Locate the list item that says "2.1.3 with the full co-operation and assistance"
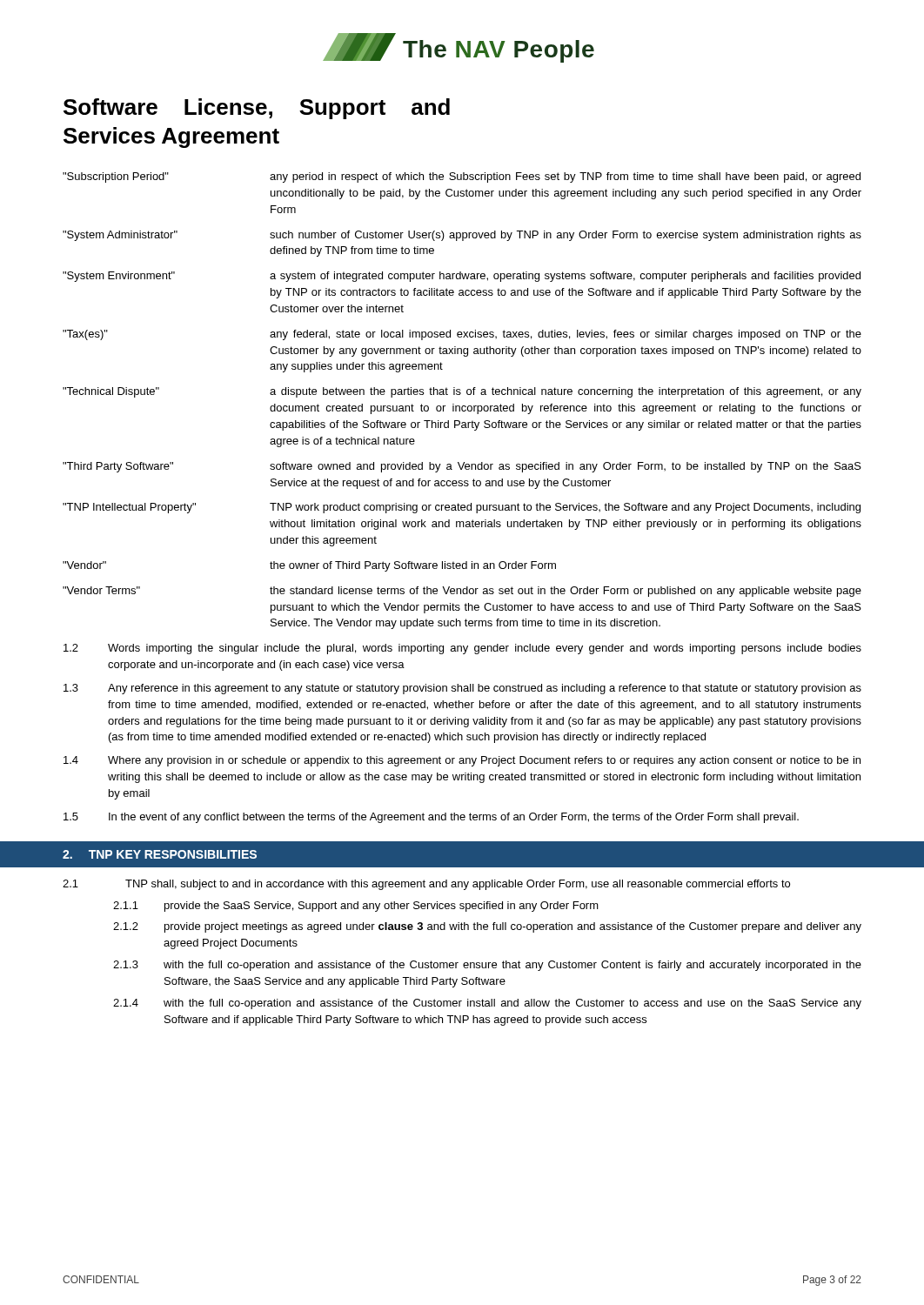The height and width of the screenshot is (1305, 924). (x=487, y=973)
